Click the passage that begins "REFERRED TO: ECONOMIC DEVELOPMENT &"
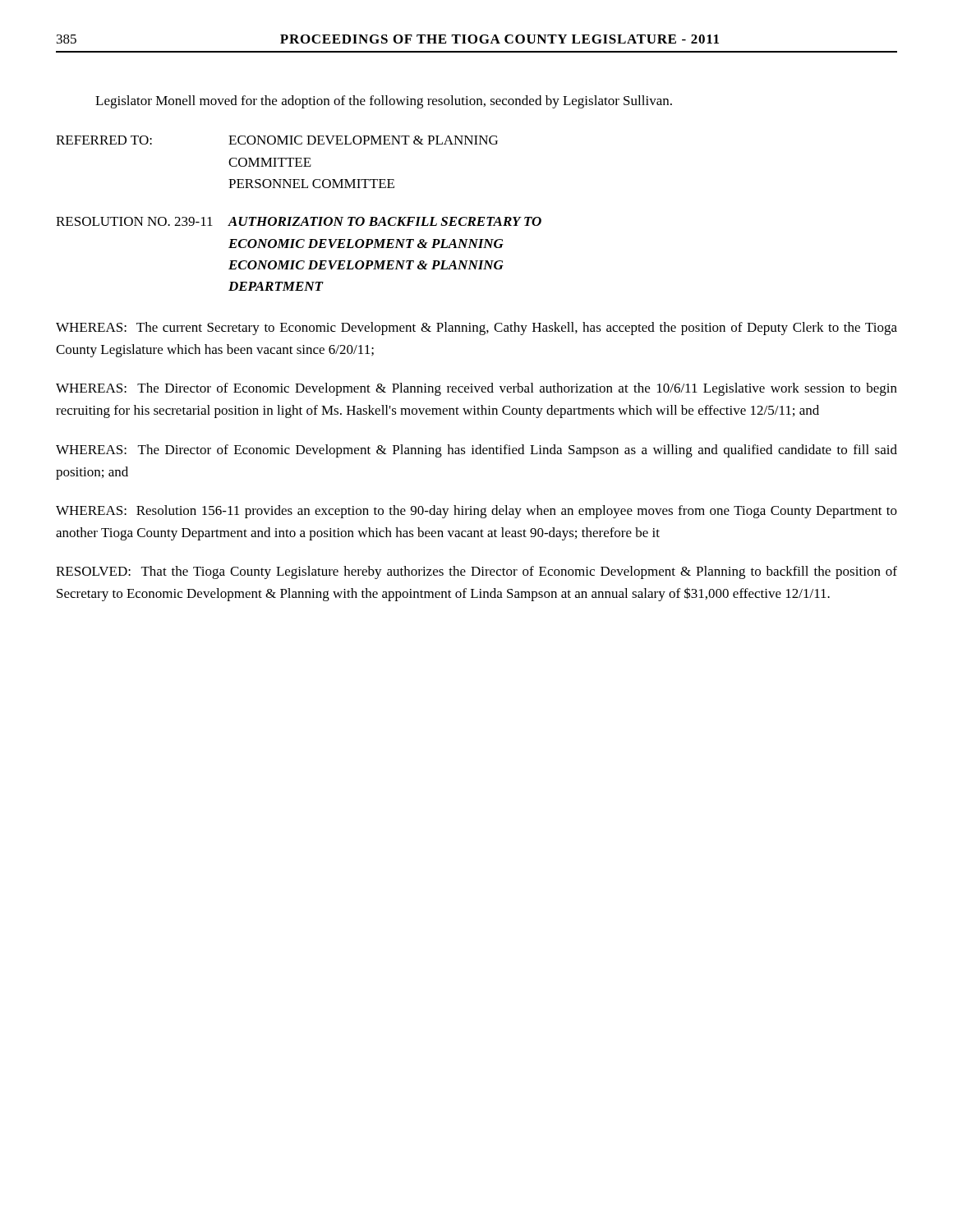This screenshot has width=953, height=1232. (x=277, y=140)
